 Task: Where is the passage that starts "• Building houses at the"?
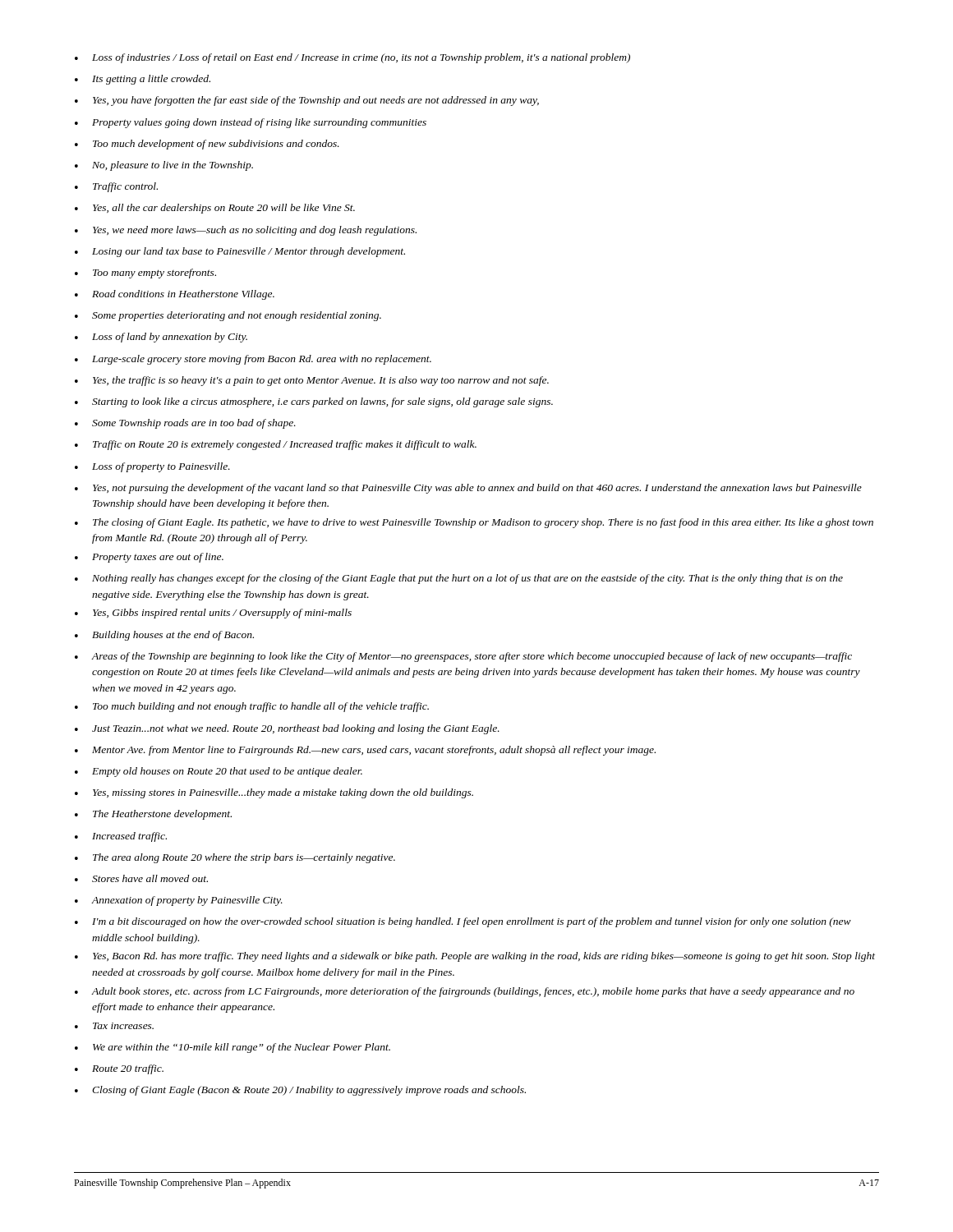click(x=164, y=636)
